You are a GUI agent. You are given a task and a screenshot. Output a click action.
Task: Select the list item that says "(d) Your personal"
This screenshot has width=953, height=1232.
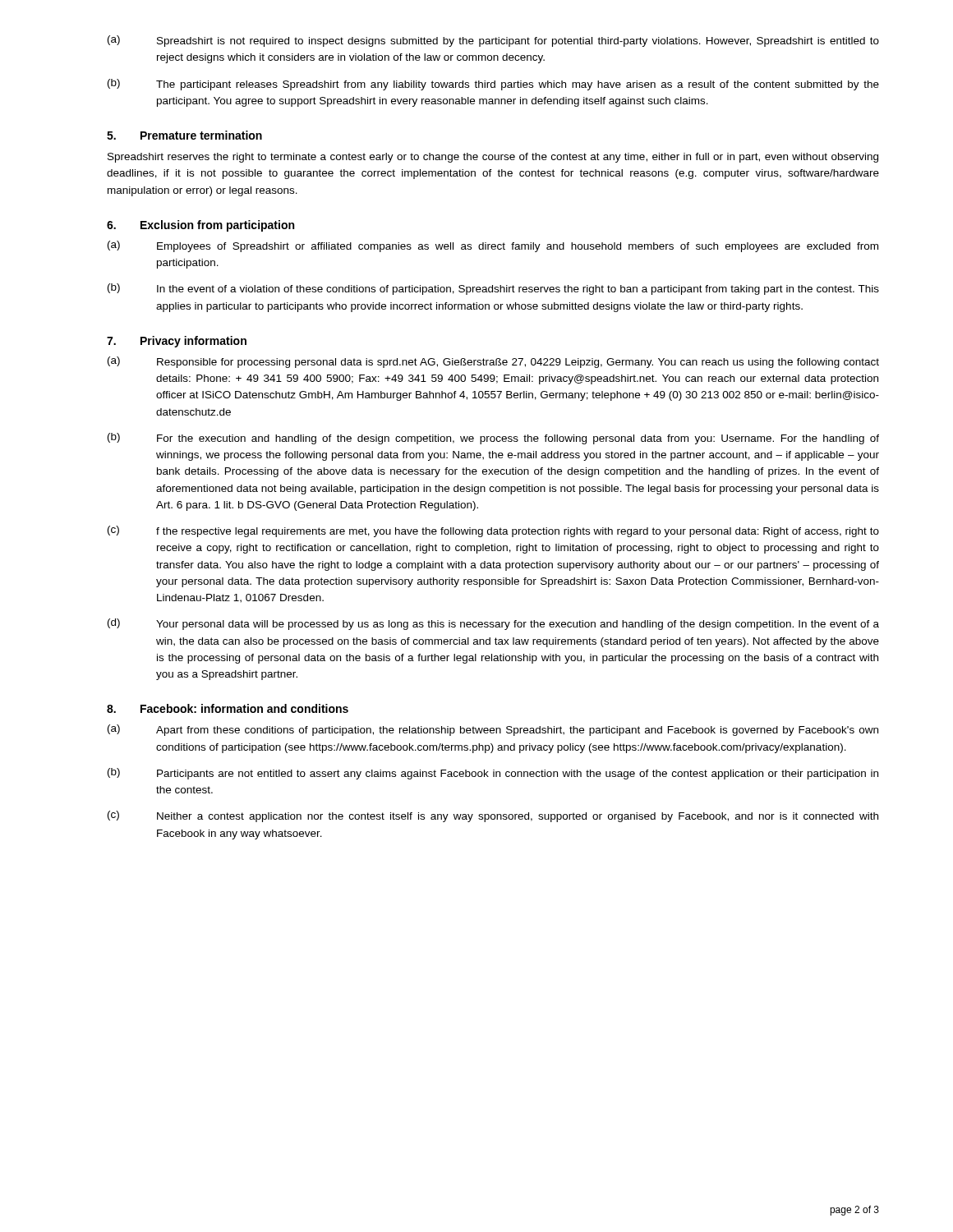pos(493,650)
